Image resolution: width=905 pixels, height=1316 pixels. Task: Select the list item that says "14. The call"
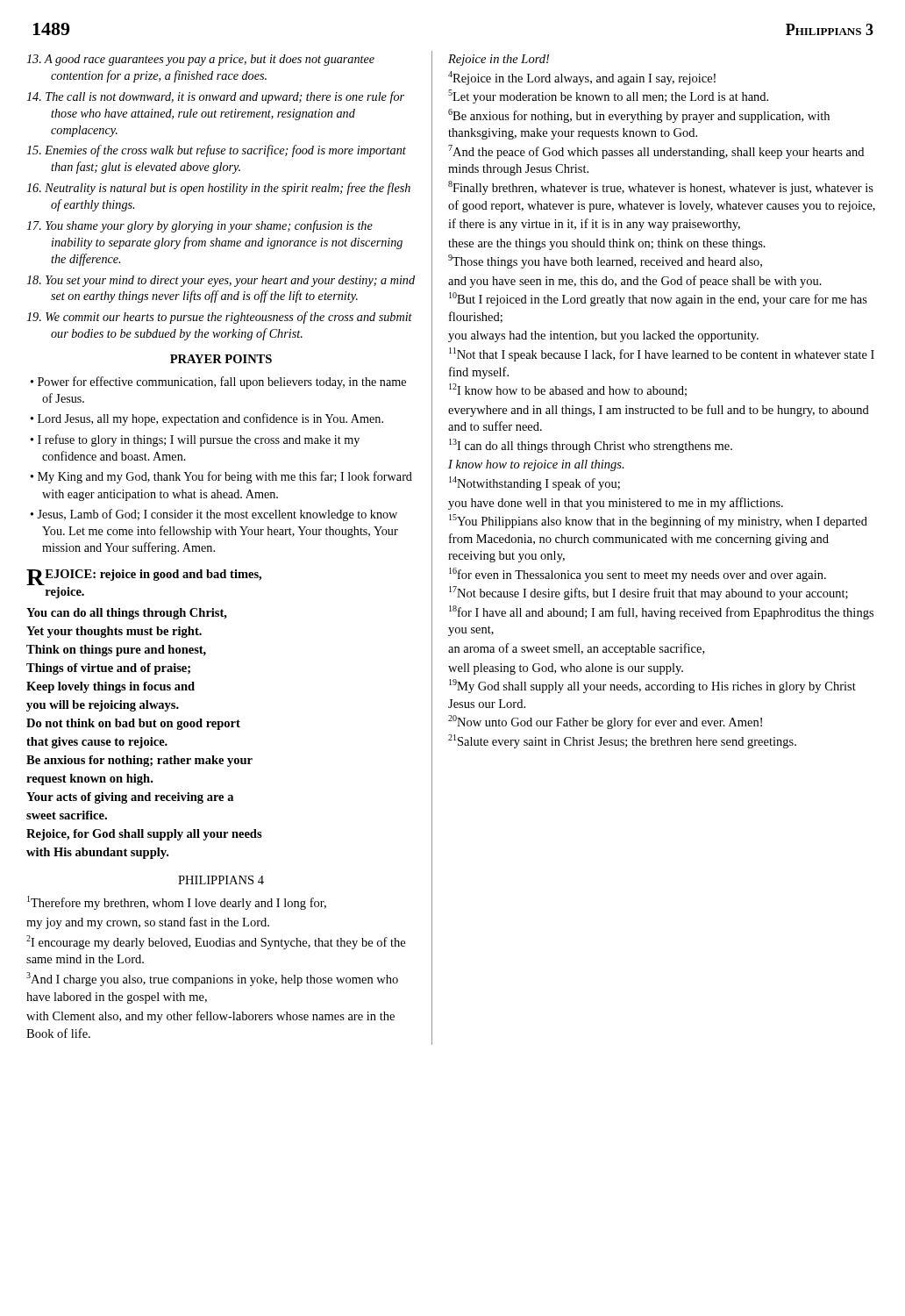pos(215,113)
